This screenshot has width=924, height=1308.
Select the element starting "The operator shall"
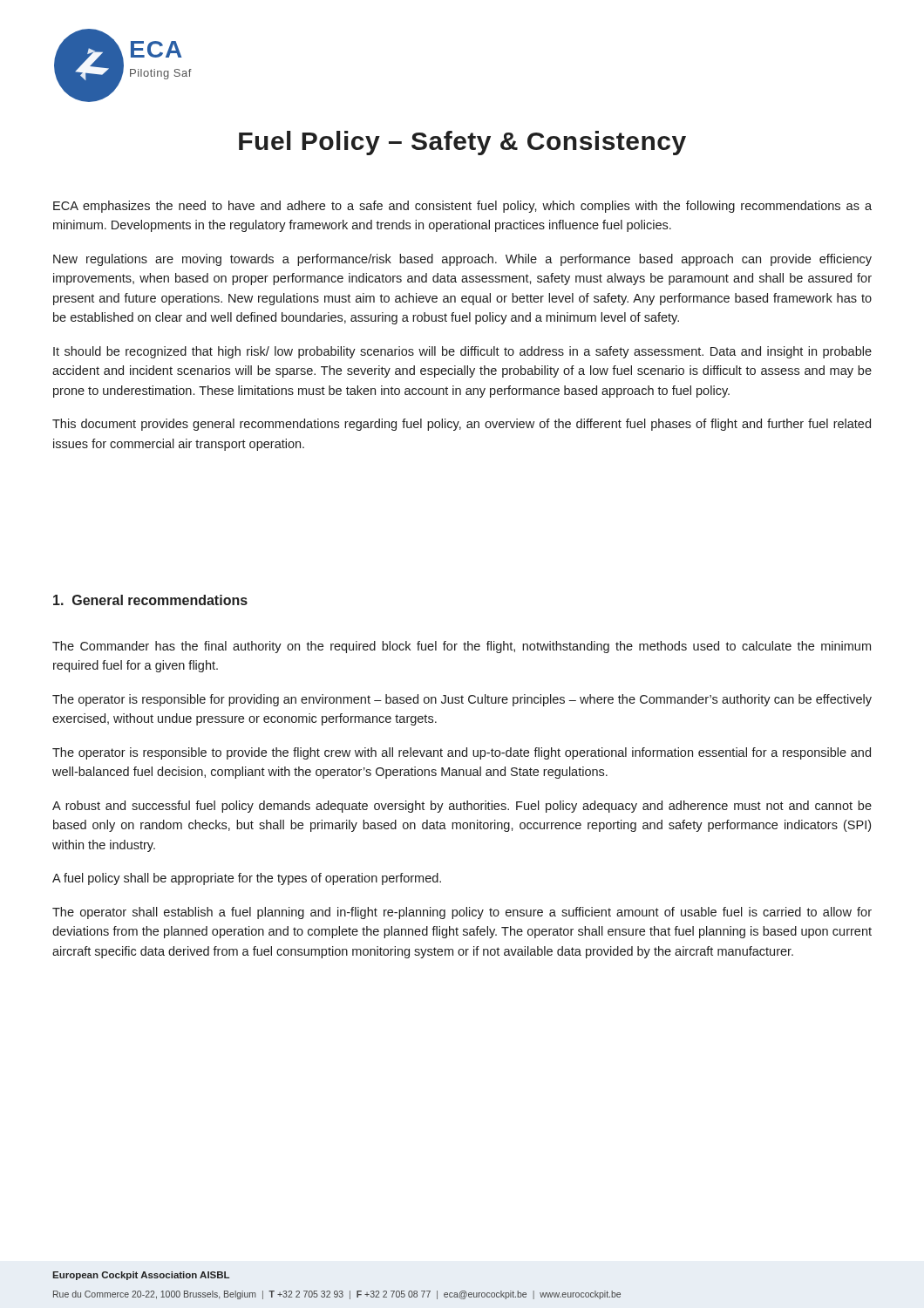pos(462,932)
